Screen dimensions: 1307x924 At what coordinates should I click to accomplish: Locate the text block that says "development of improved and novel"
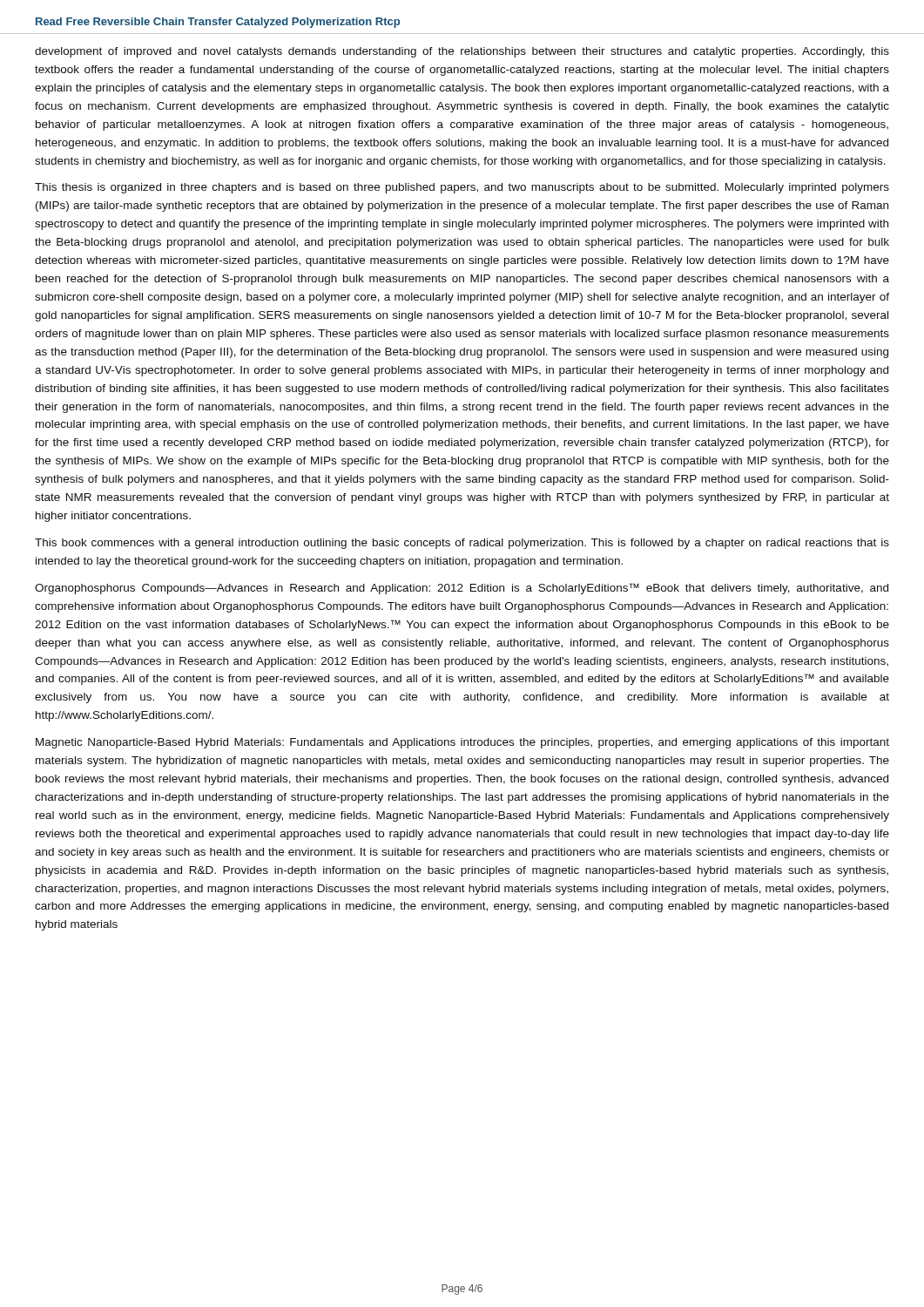[462, 106]
